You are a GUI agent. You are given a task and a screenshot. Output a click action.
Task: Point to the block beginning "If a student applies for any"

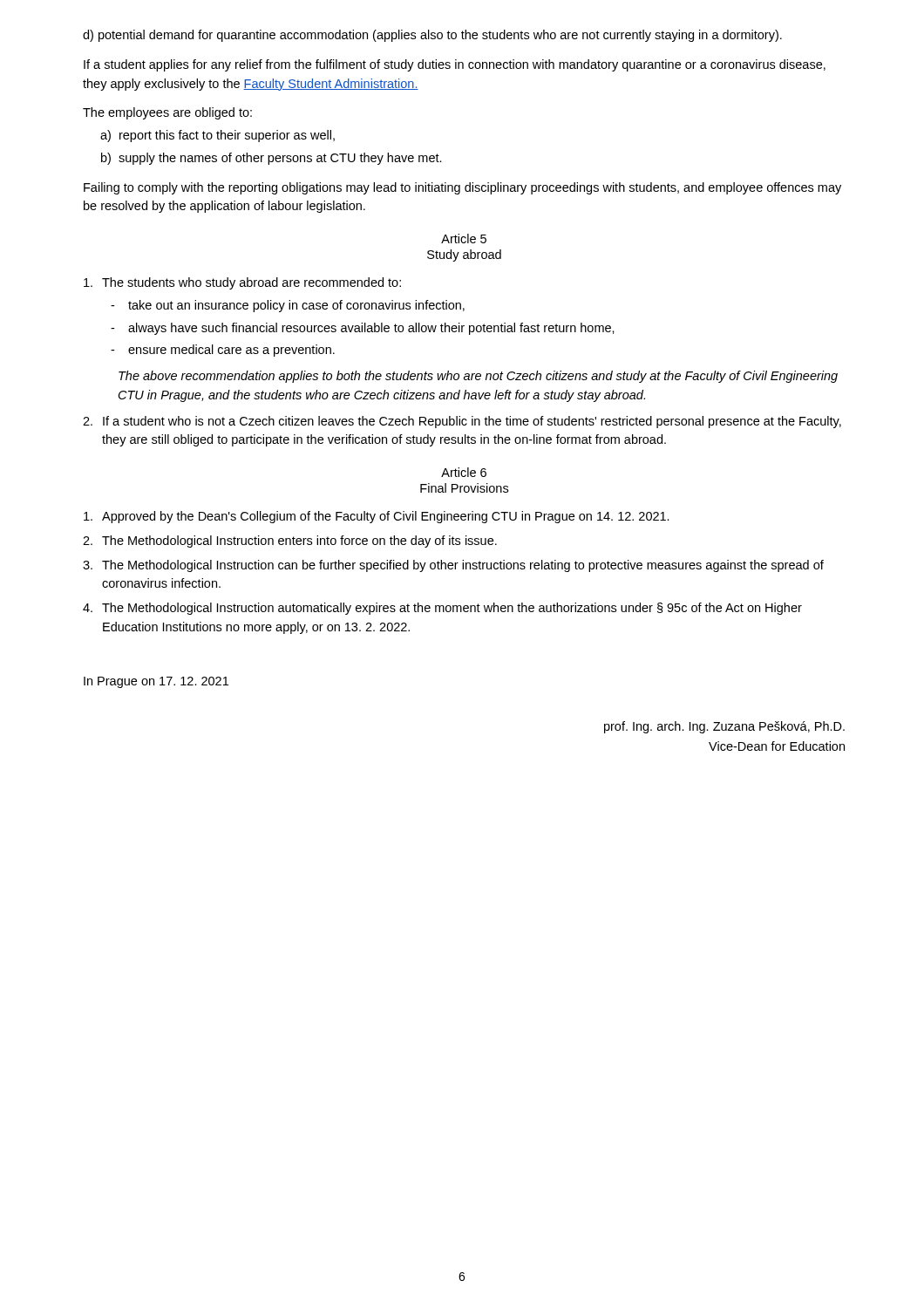454,74
